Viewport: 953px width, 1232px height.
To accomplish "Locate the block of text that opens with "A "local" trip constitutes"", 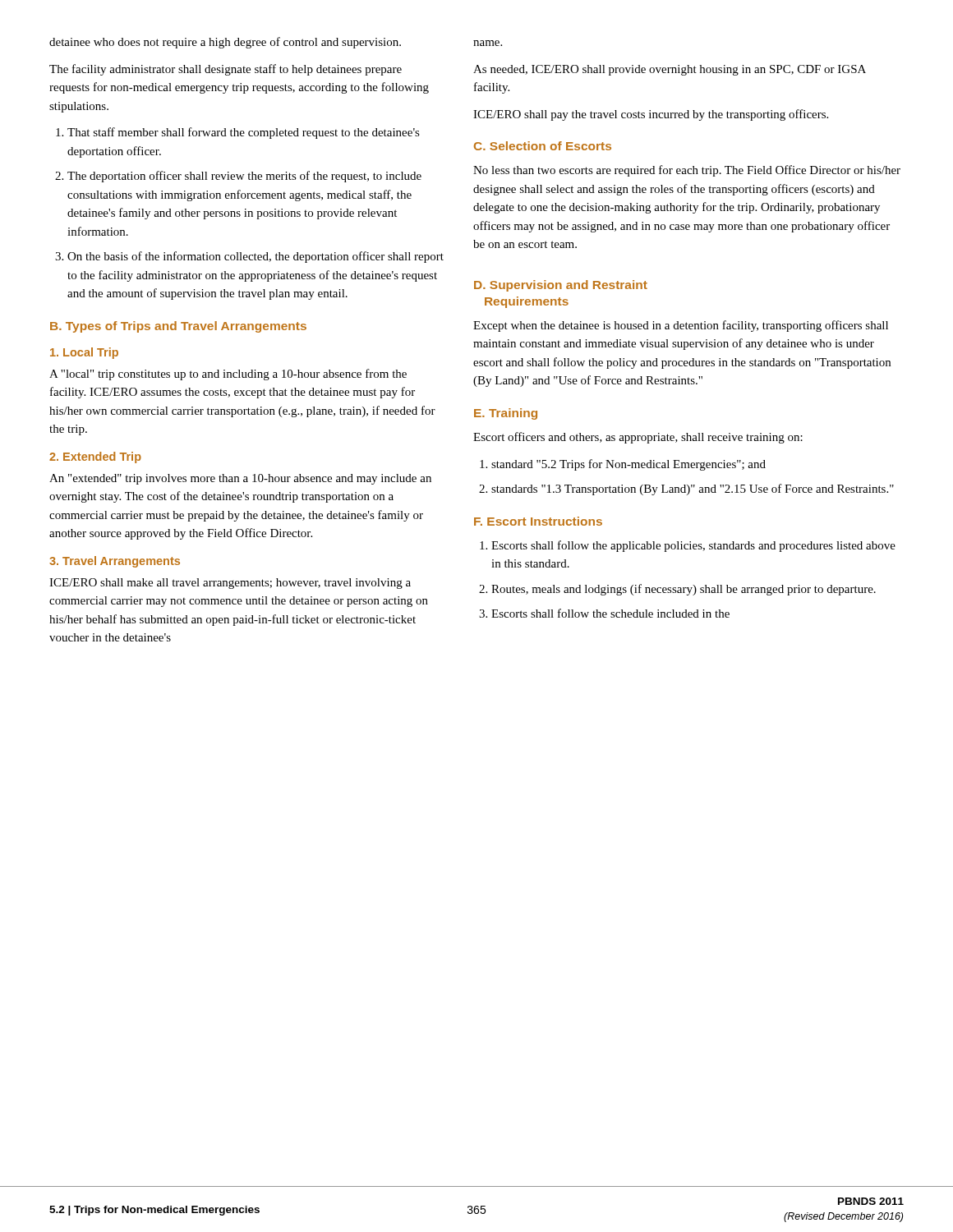I will [246, 401].
